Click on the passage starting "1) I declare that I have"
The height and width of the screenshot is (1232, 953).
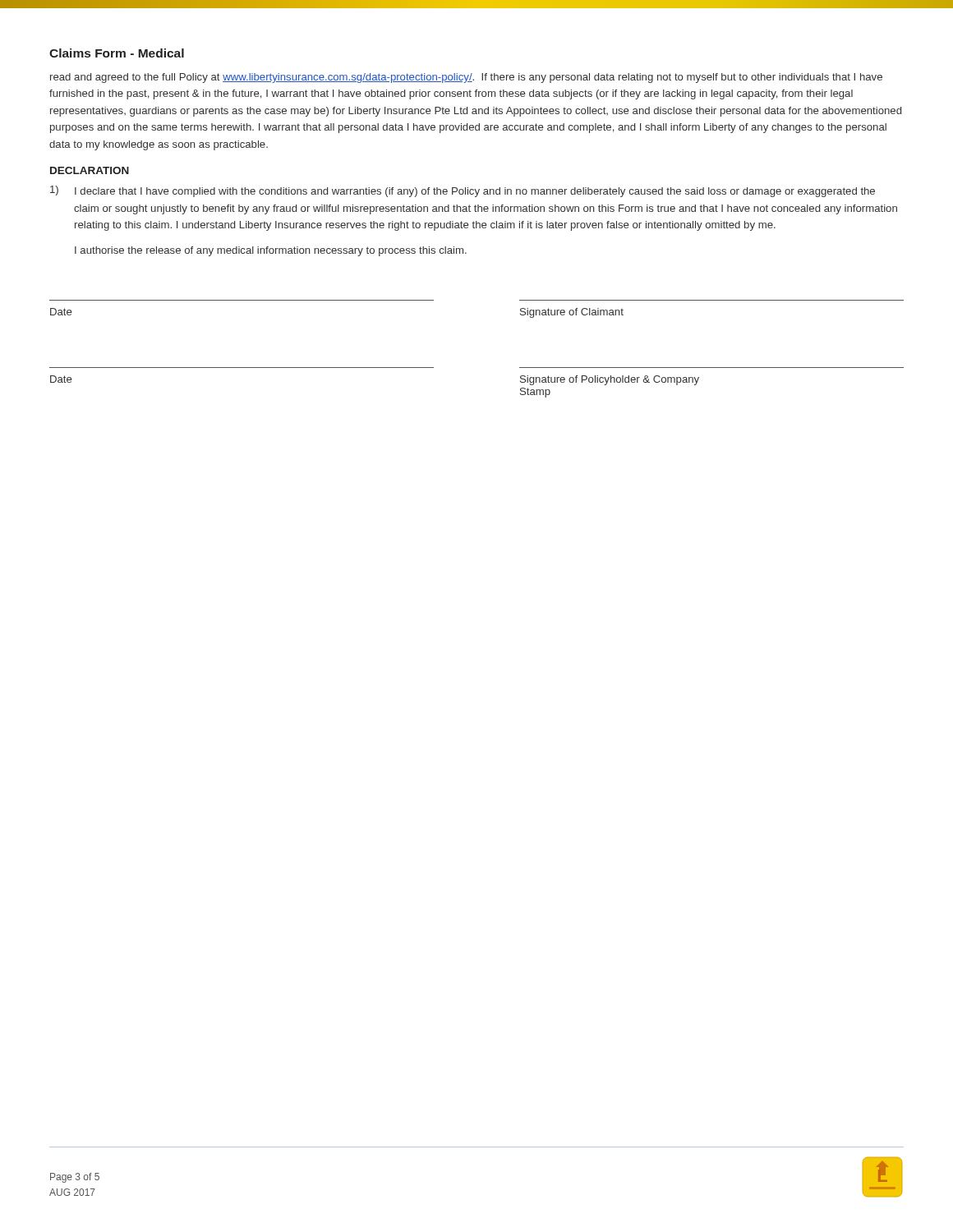(476, 209)
